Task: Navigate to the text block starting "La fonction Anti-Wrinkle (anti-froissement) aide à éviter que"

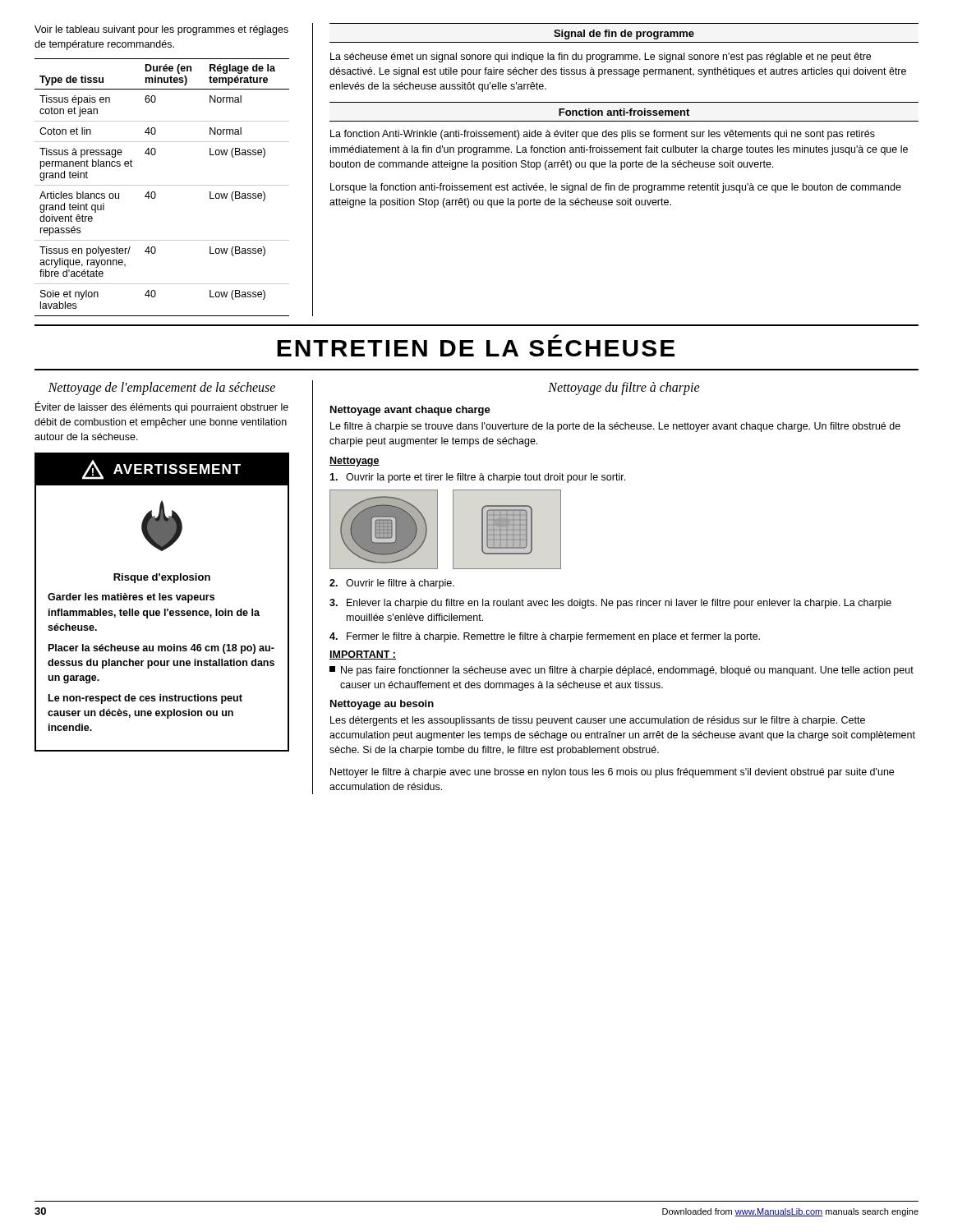Action: pyautogui.click(x=619, y=149)
